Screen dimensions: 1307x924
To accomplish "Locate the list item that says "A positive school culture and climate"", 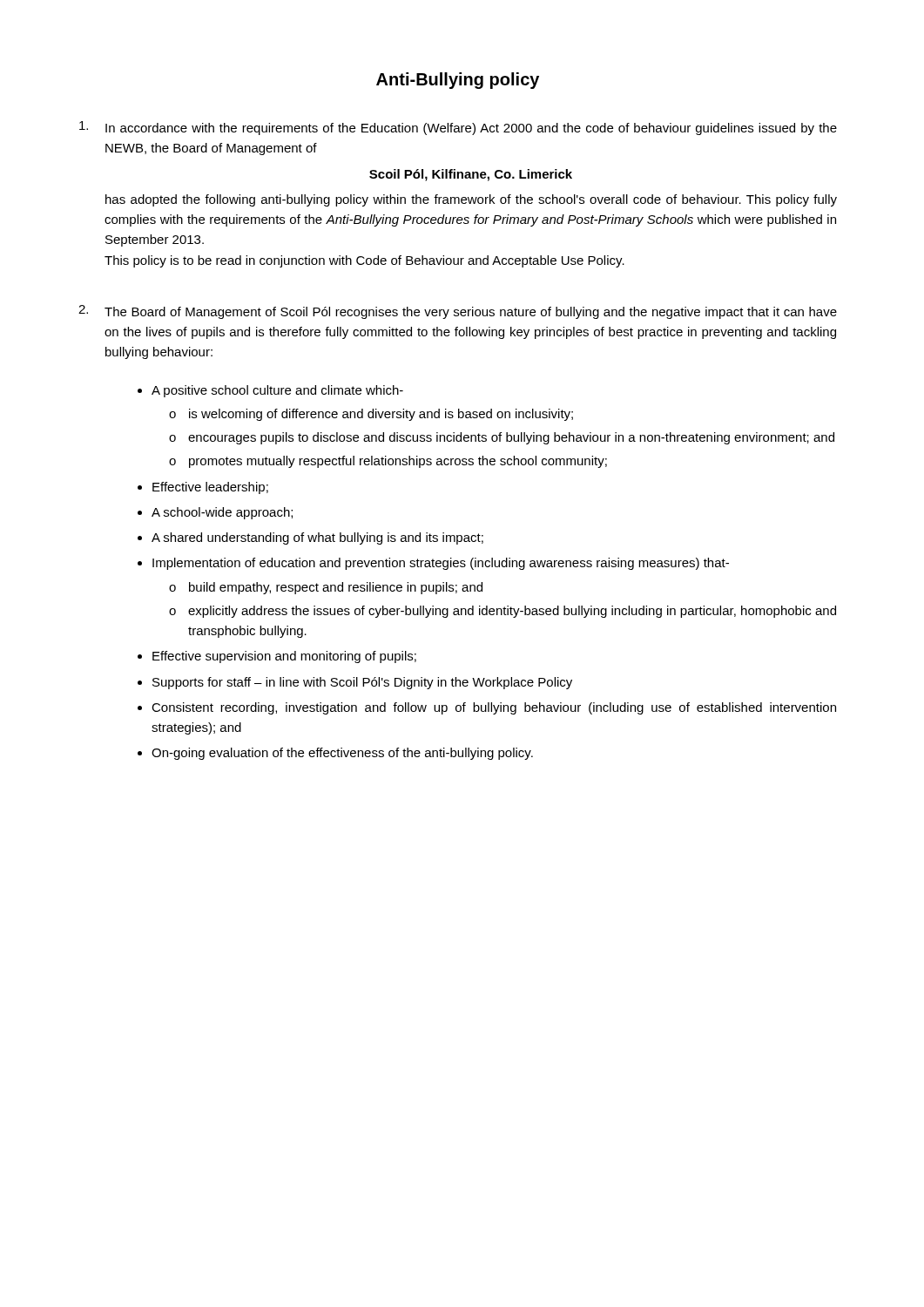I will [494, 426].
